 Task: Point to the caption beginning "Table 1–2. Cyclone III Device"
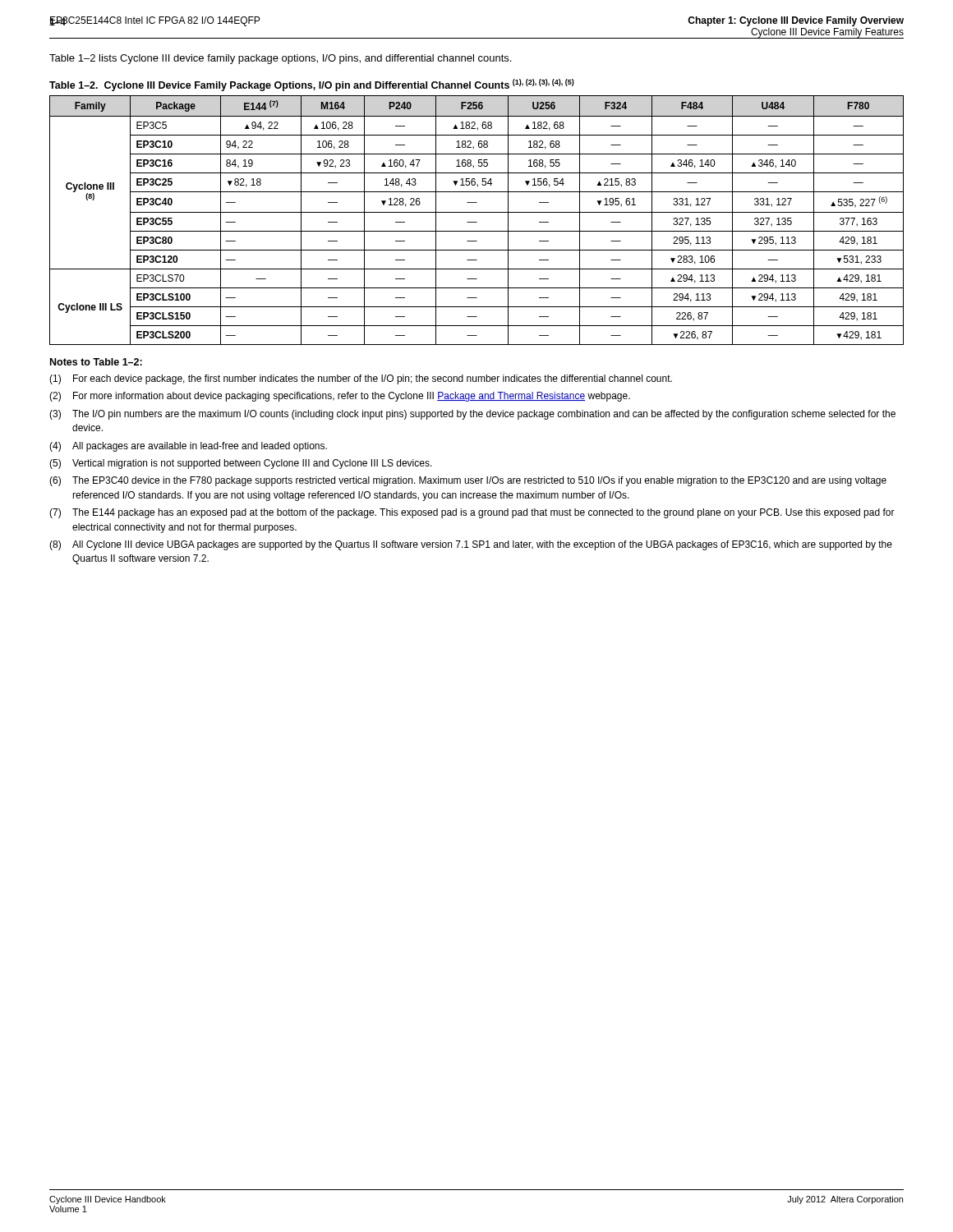click(312, 85)
